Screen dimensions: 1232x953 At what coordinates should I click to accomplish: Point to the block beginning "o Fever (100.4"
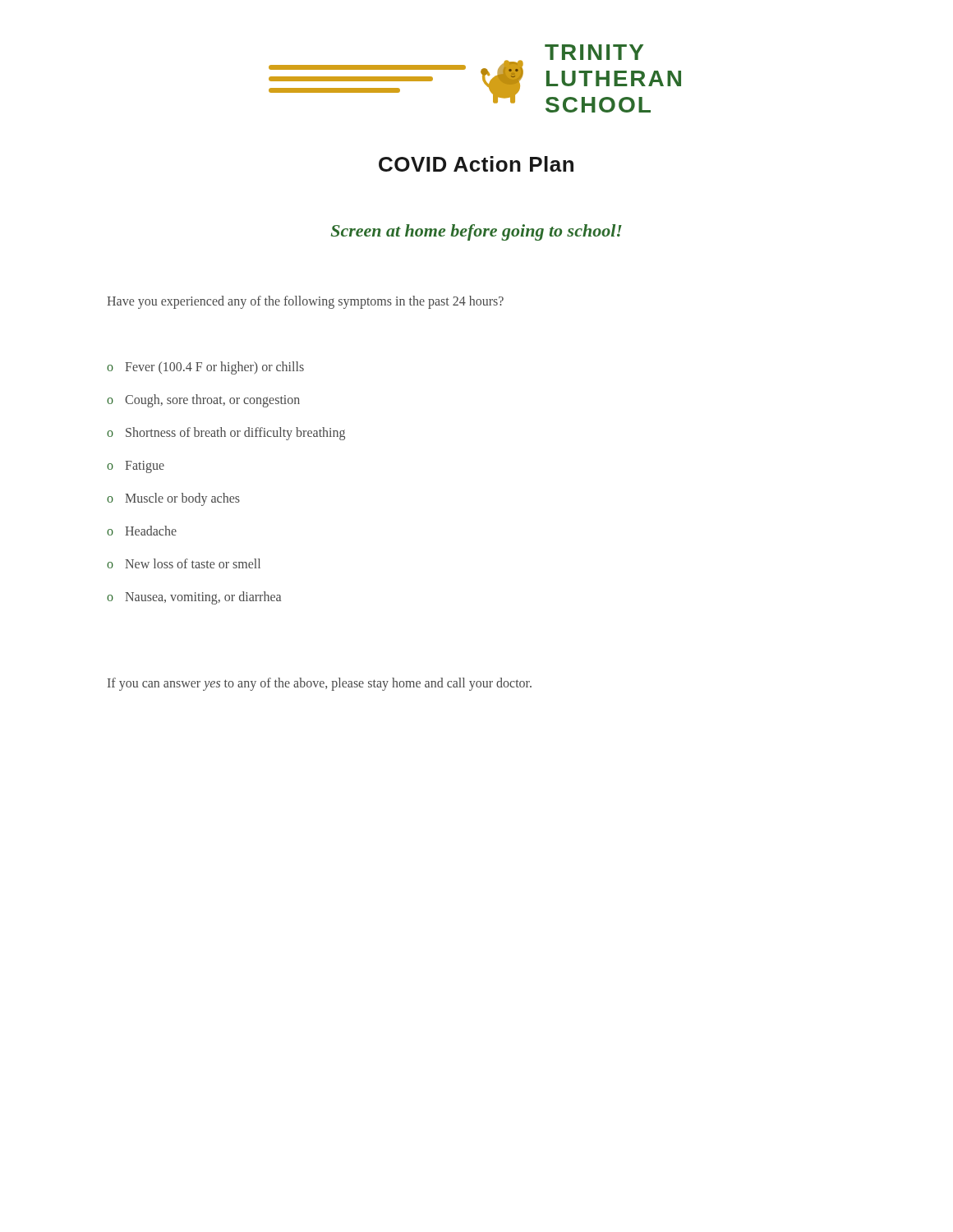(205, 367)
